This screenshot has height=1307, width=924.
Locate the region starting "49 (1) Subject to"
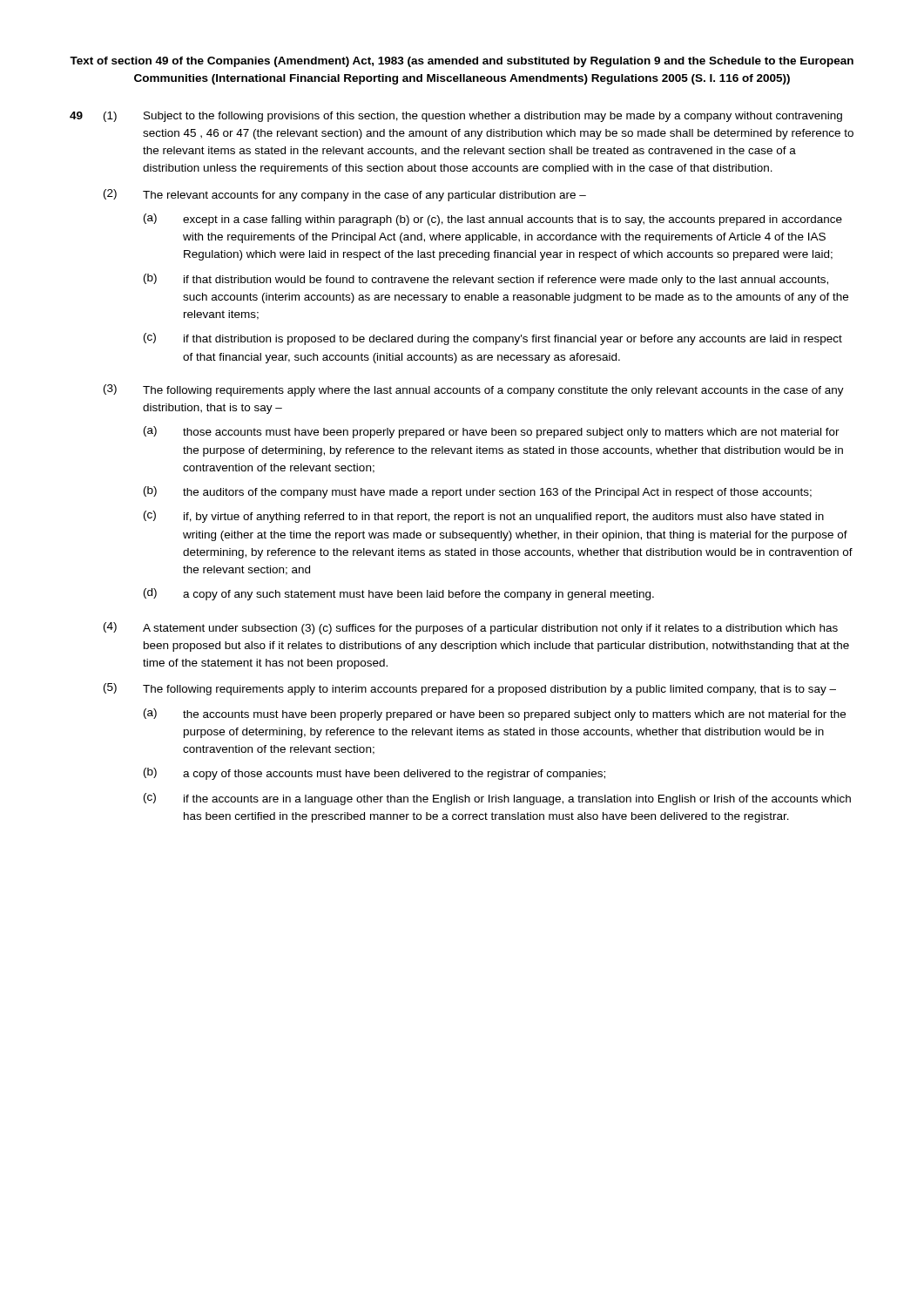(462, 142)
